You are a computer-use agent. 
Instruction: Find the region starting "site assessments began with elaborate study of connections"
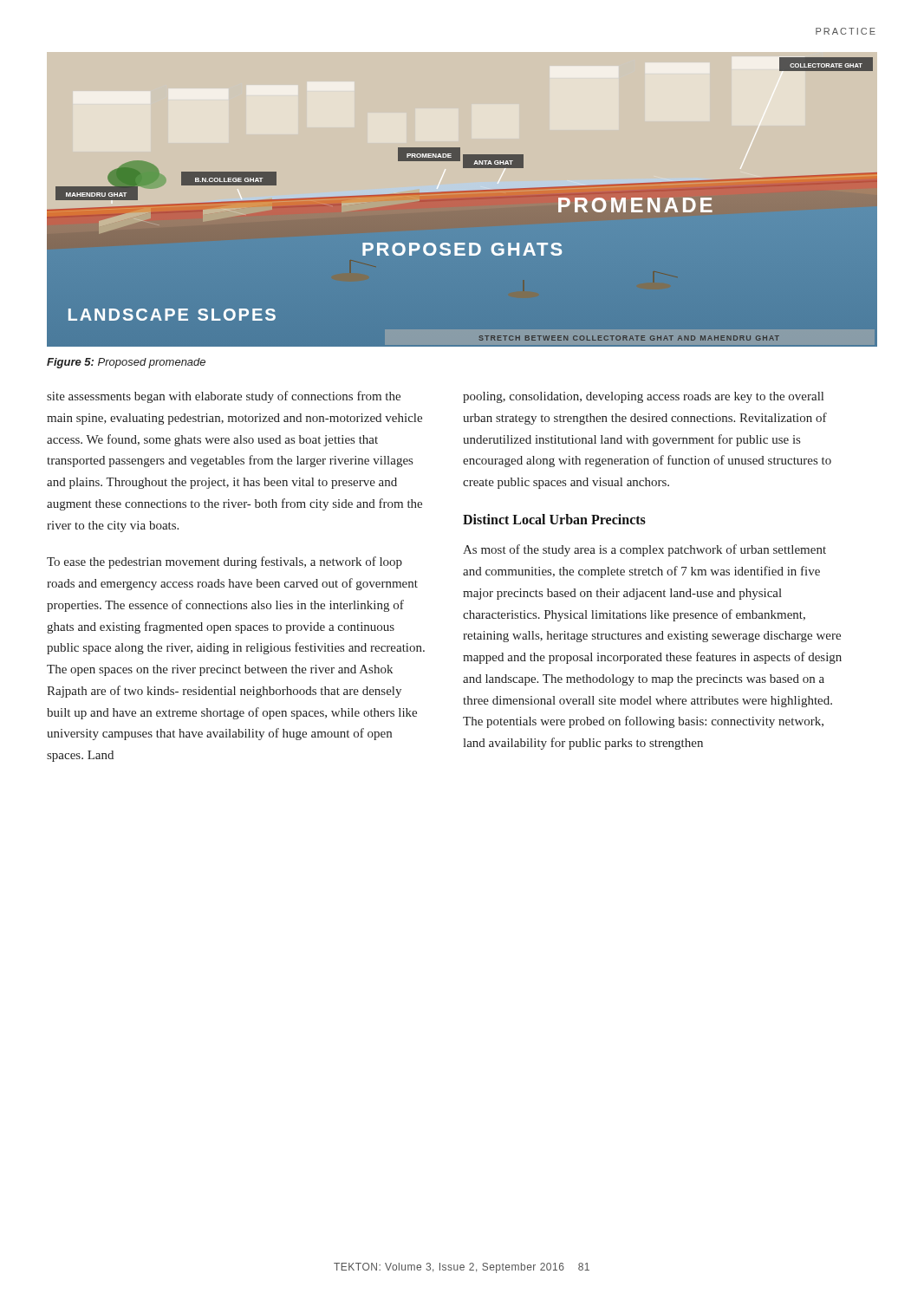pos(237,576)
